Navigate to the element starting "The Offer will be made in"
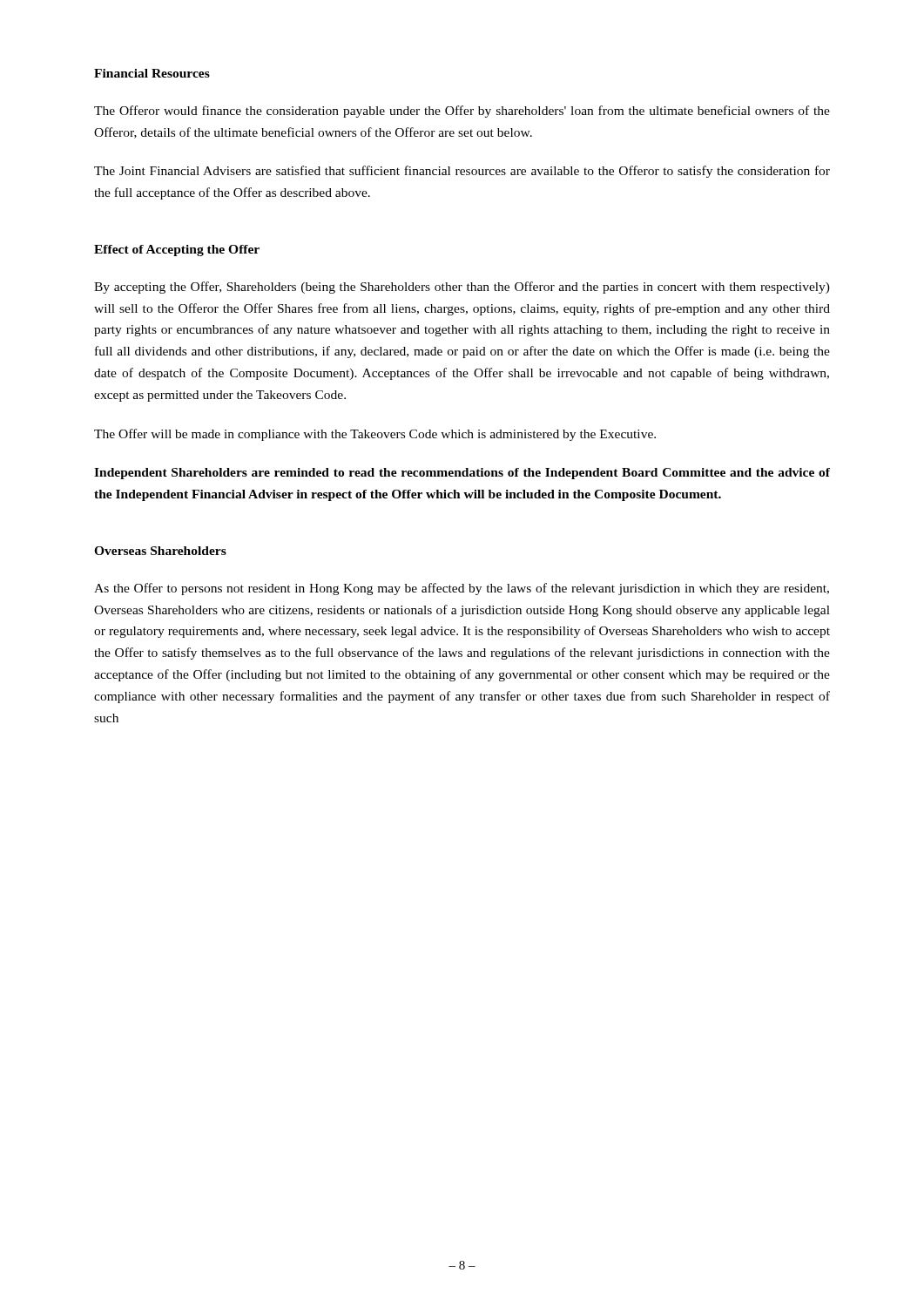This screenshot has width=924, height=1307. click(375, 433)
